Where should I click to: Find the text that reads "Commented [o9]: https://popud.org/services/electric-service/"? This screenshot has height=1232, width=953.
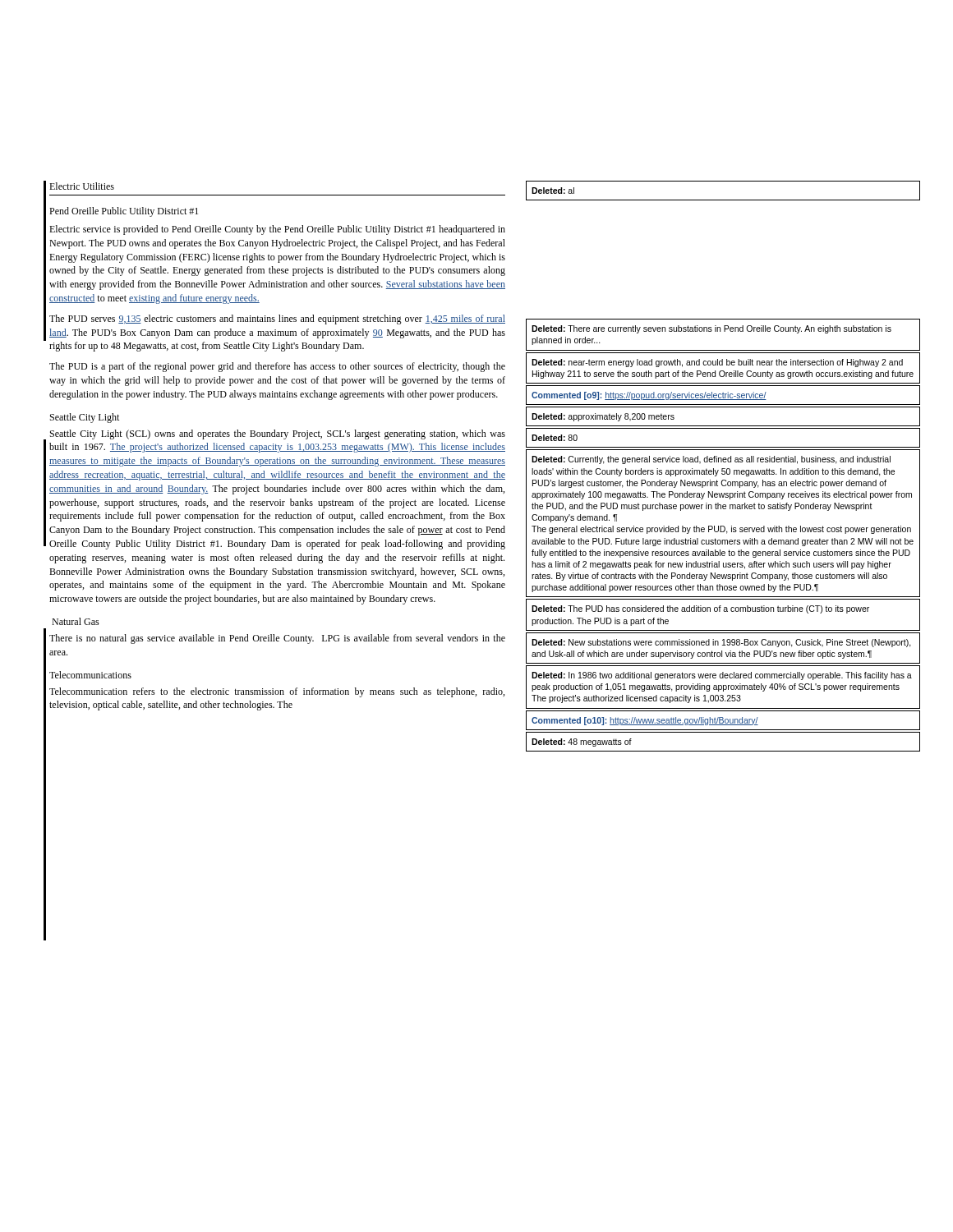(x=649, y=395)
